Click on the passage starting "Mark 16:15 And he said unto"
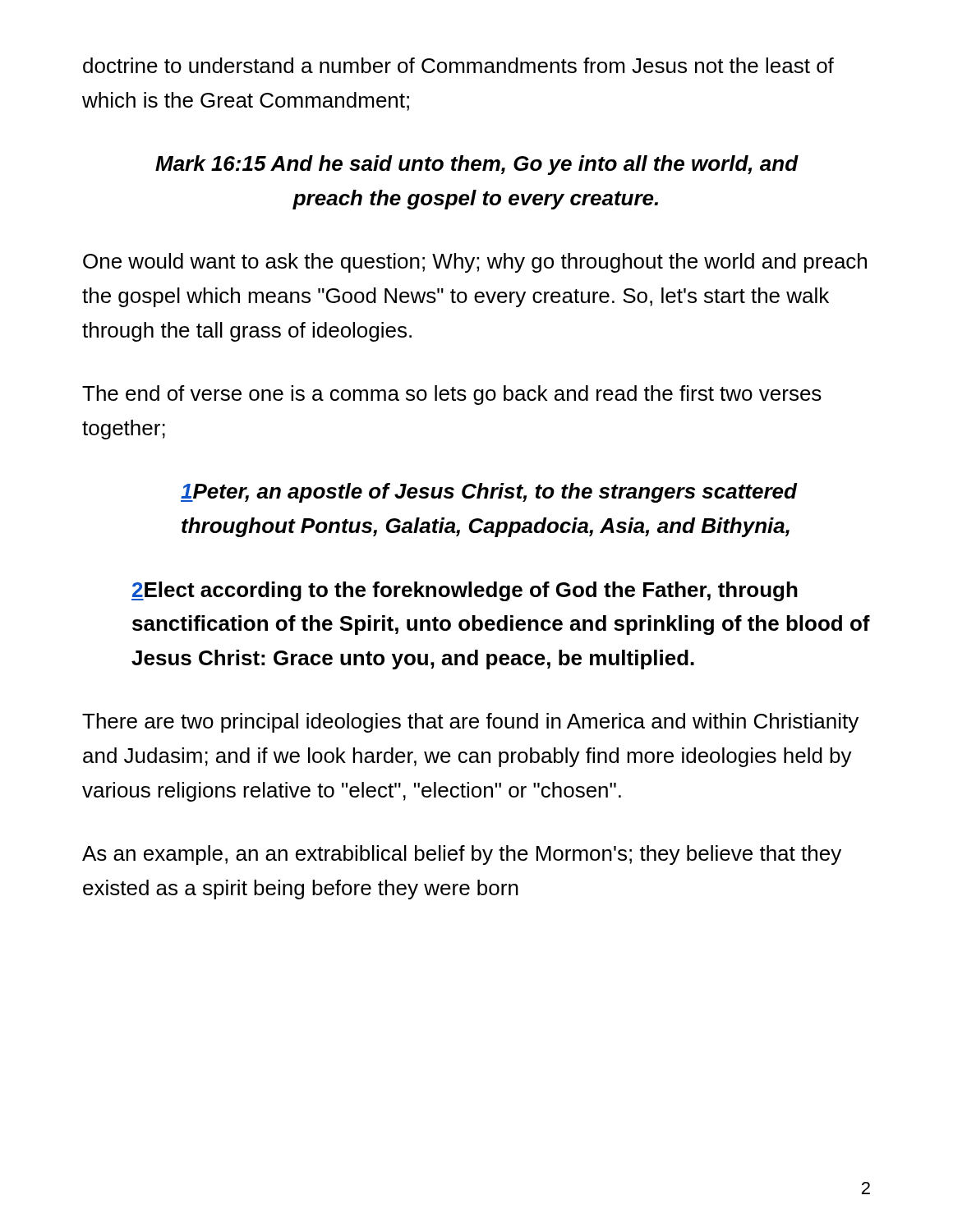Image resolution: width=953 pixels, height=1232 pixels. point(476,181)
